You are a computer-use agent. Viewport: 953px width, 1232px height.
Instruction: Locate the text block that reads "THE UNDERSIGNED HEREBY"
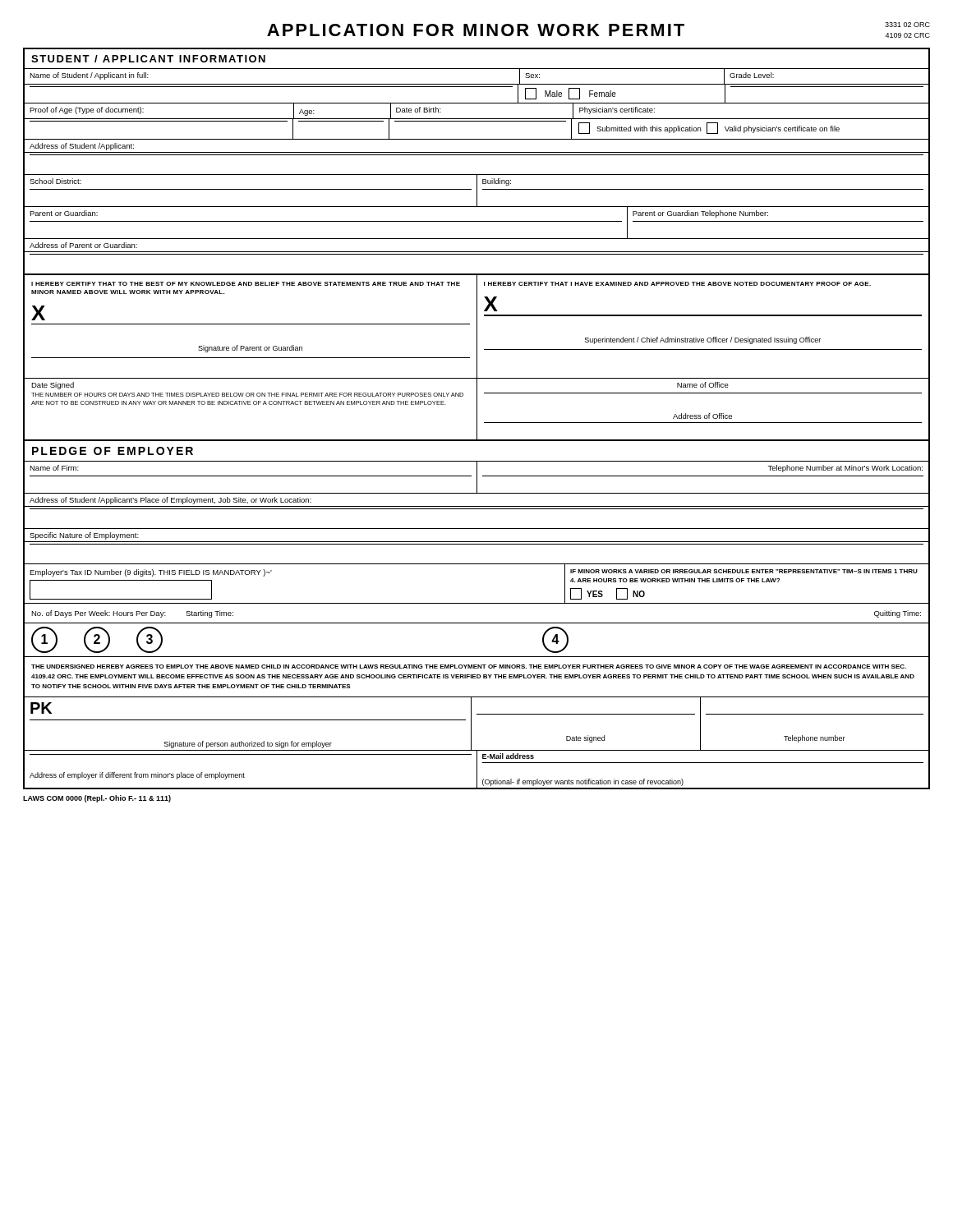(x=473, y=677)
